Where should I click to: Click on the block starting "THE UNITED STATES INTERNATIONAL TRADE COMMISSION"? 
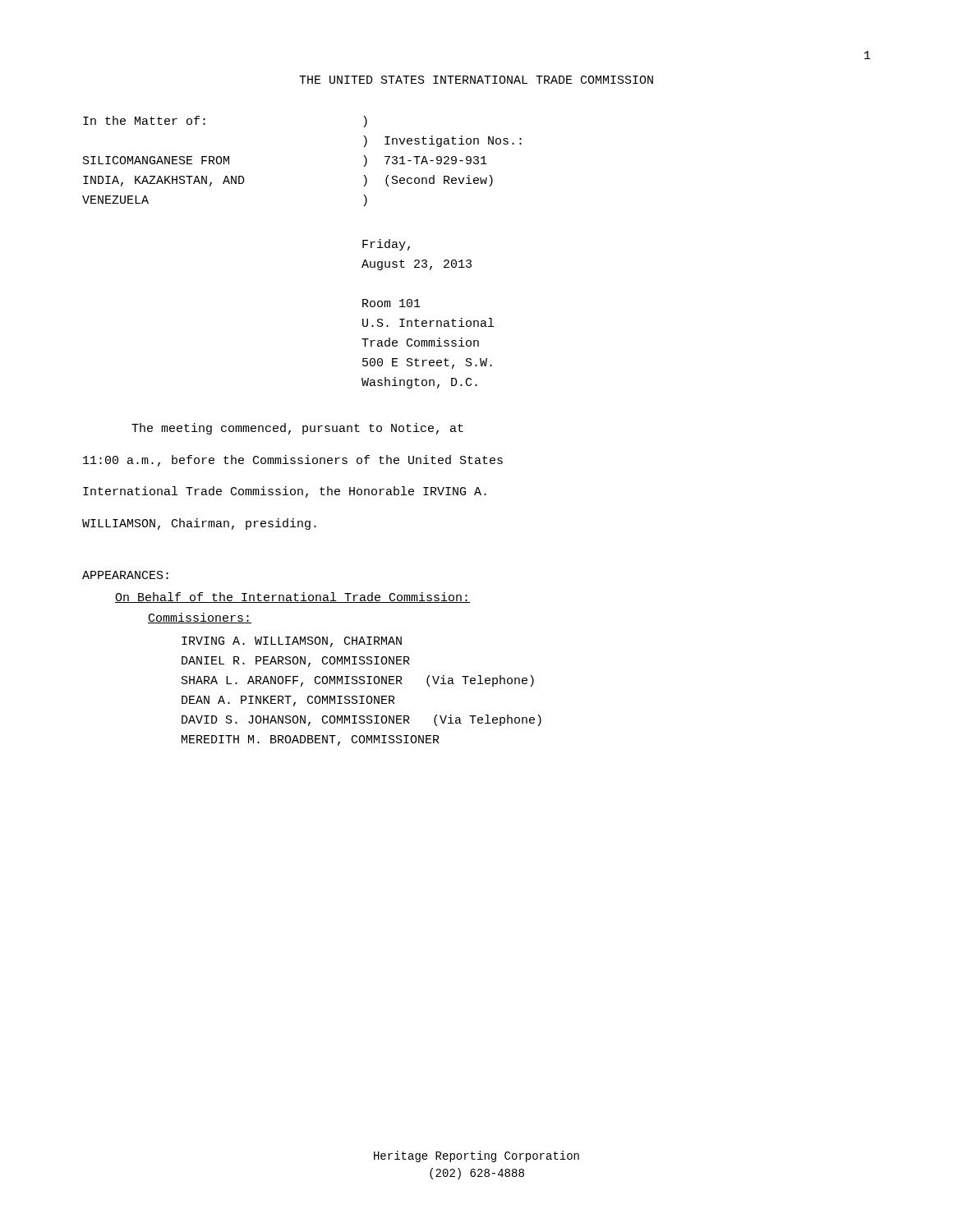pos(476,81)
